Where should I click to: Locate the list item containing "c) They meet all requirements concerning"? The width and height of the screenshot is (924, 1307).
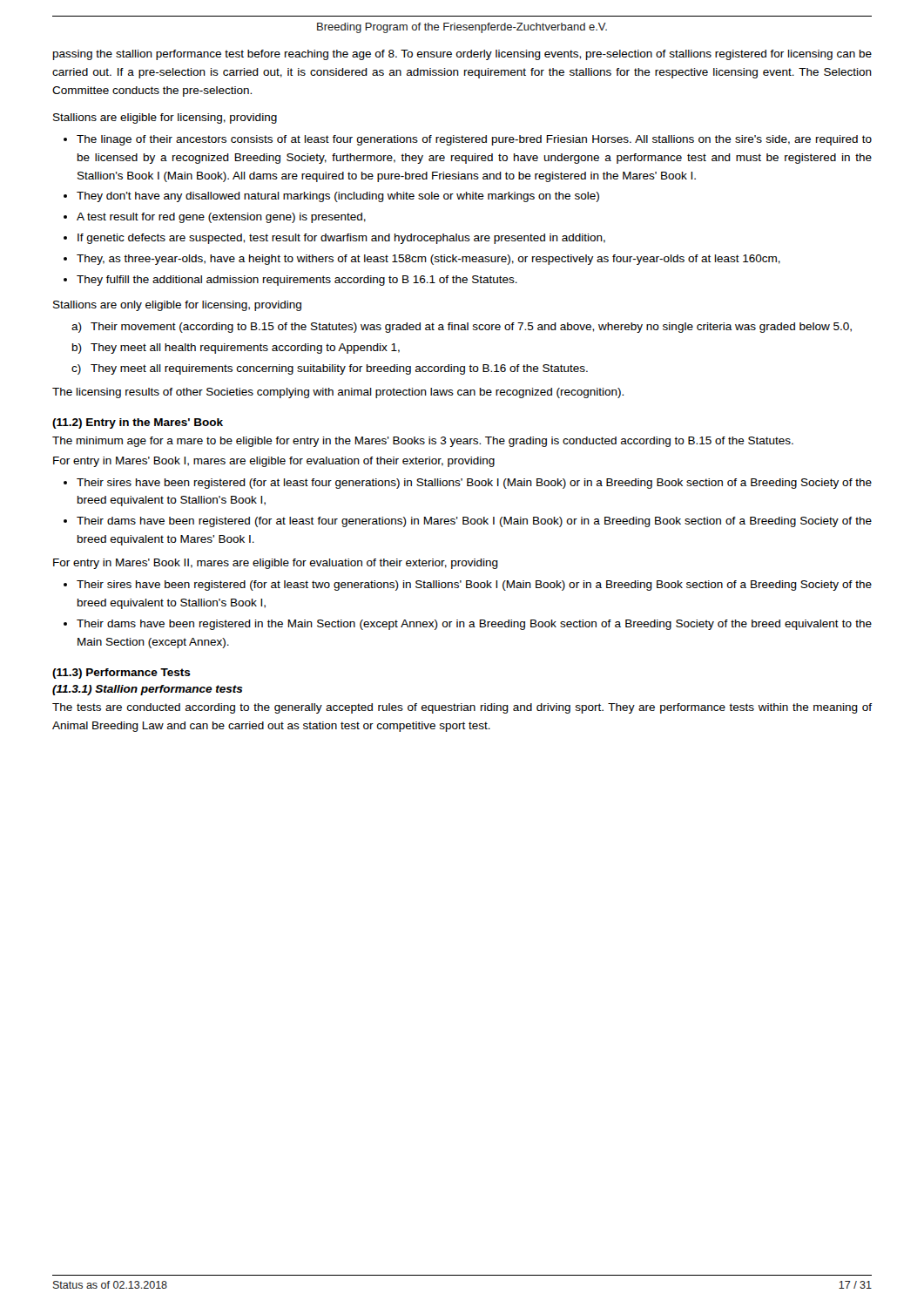330,369
